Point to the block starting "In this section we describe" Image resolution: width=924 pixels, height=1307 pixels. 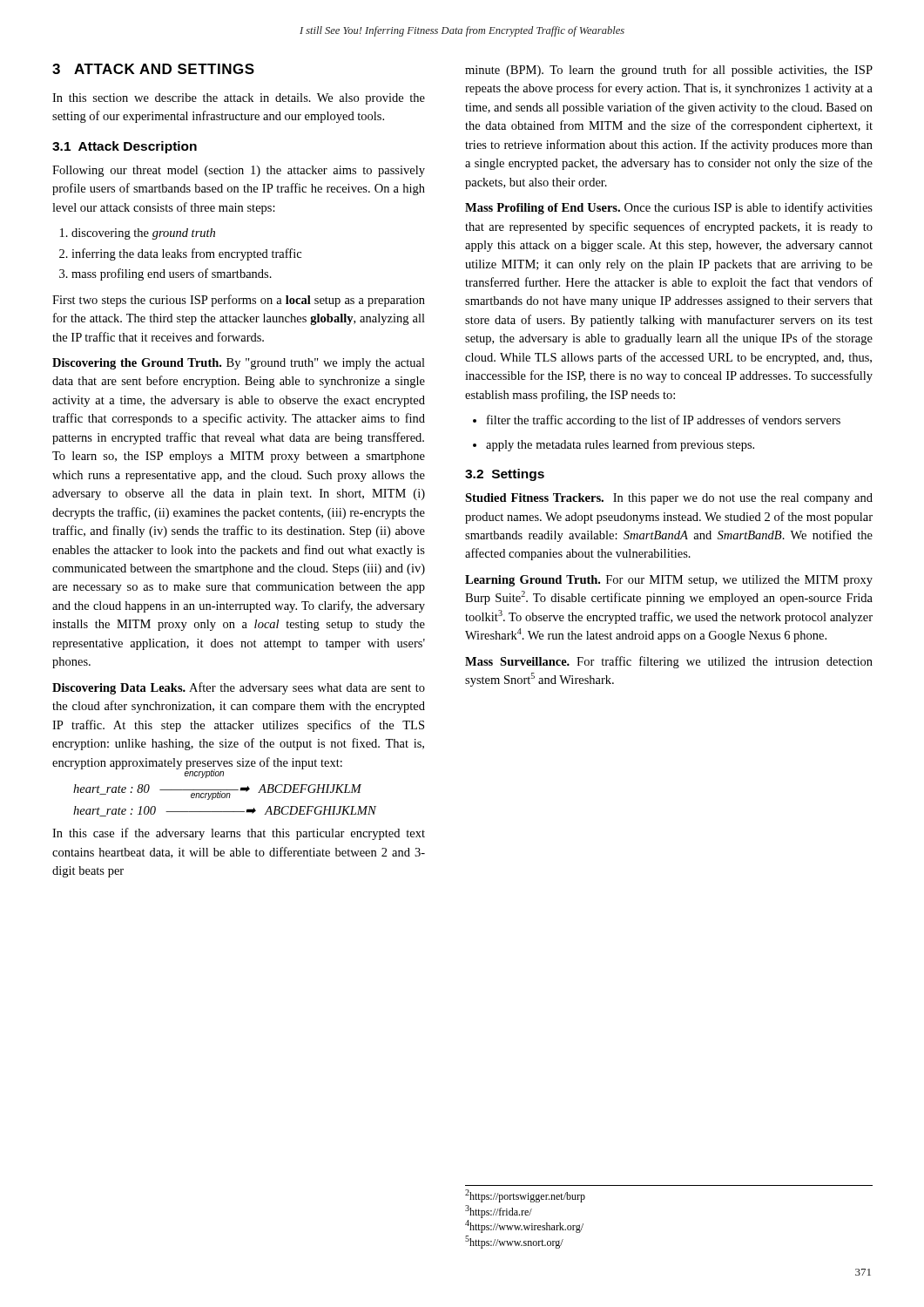[239, 108]
